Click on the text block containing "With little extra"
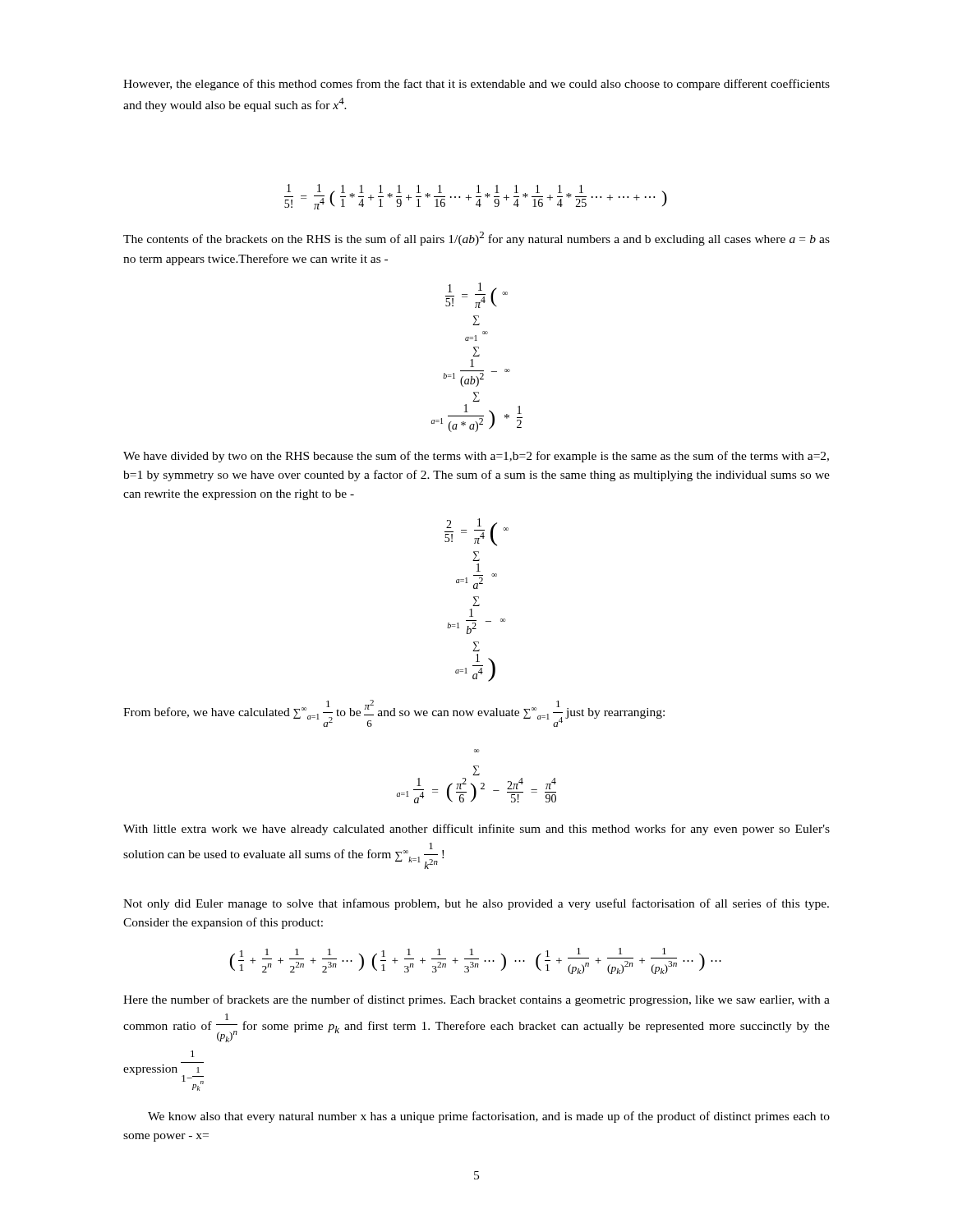The width and height of the screenshot is (953, 1232). [476, 830]
